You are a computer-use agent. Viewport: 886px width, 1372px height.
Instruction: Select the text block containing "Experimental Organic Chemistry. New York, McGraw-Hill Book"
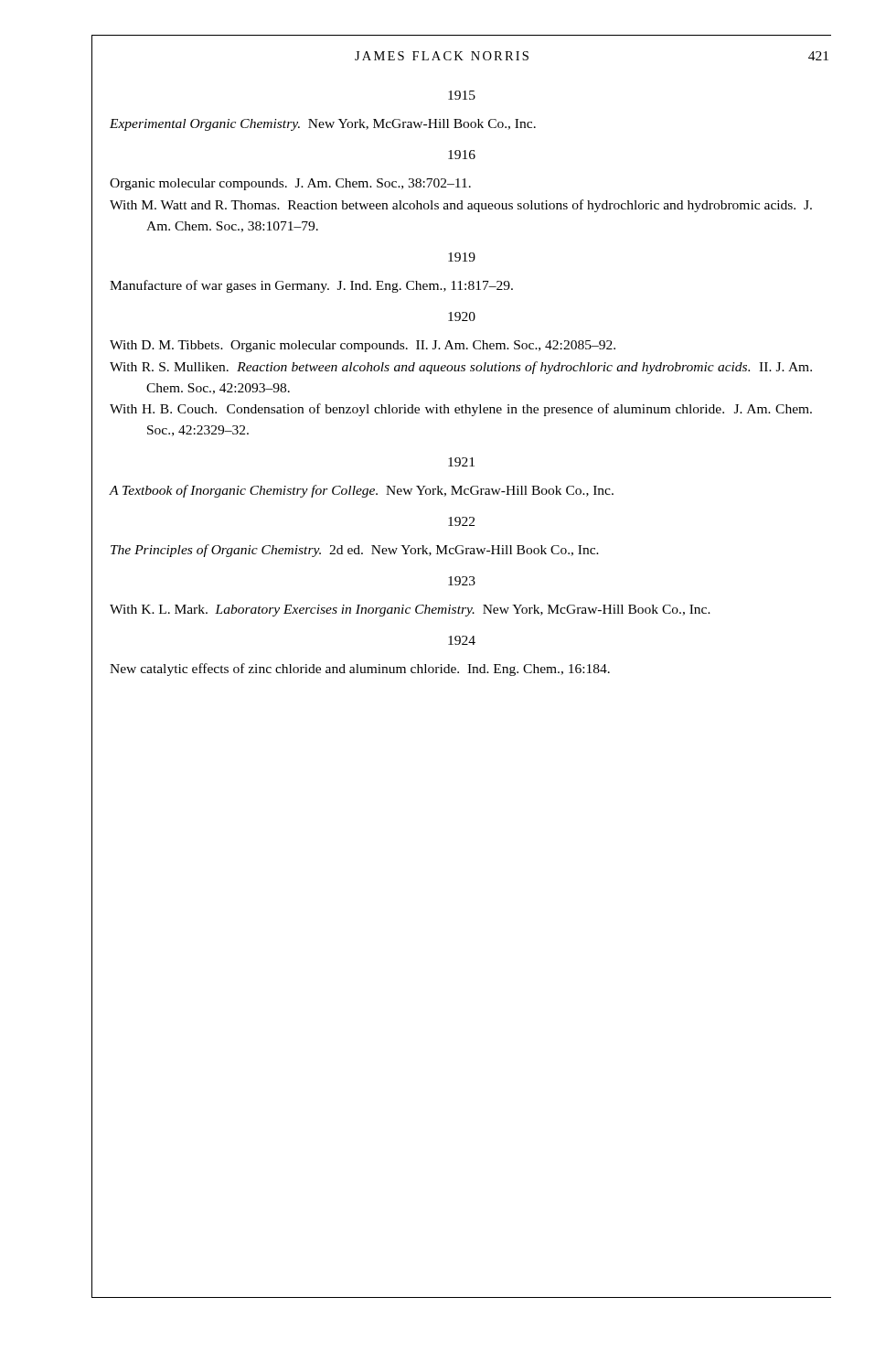pos(323,123)
